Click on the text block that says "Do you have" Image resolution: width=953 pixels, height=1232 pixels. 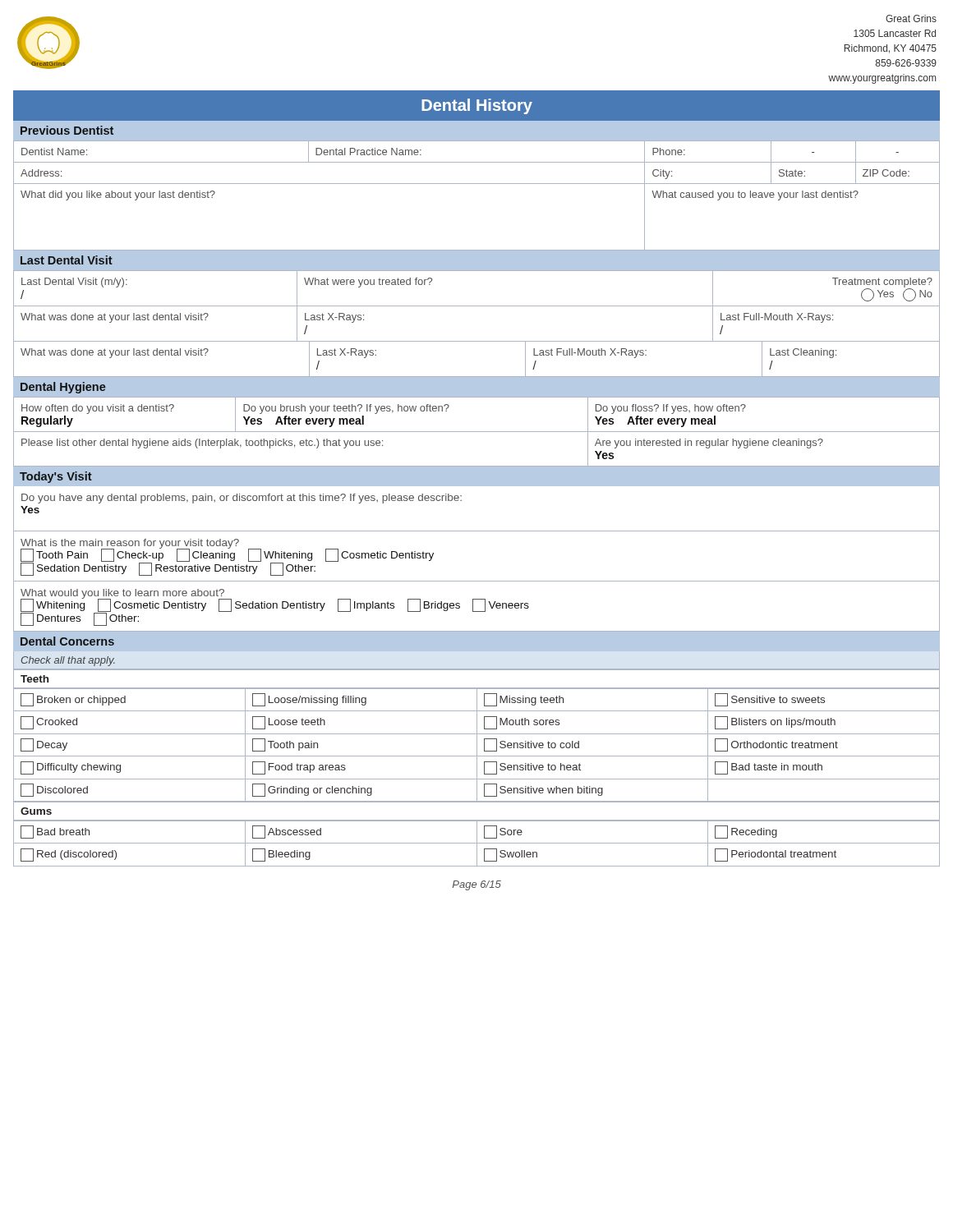(242, 504)
